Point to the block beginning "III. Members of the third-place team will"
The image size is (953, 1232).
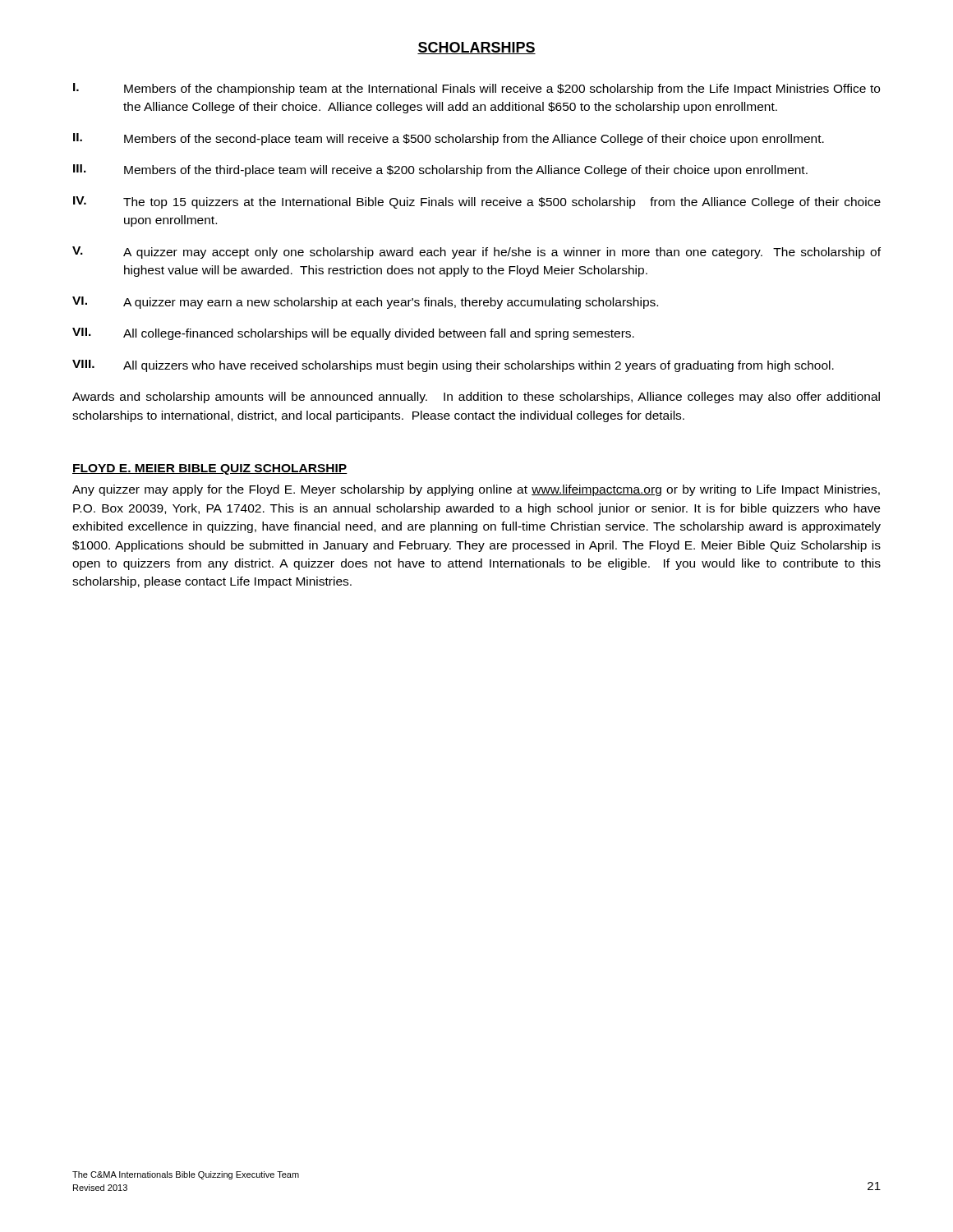coord(476,171)
